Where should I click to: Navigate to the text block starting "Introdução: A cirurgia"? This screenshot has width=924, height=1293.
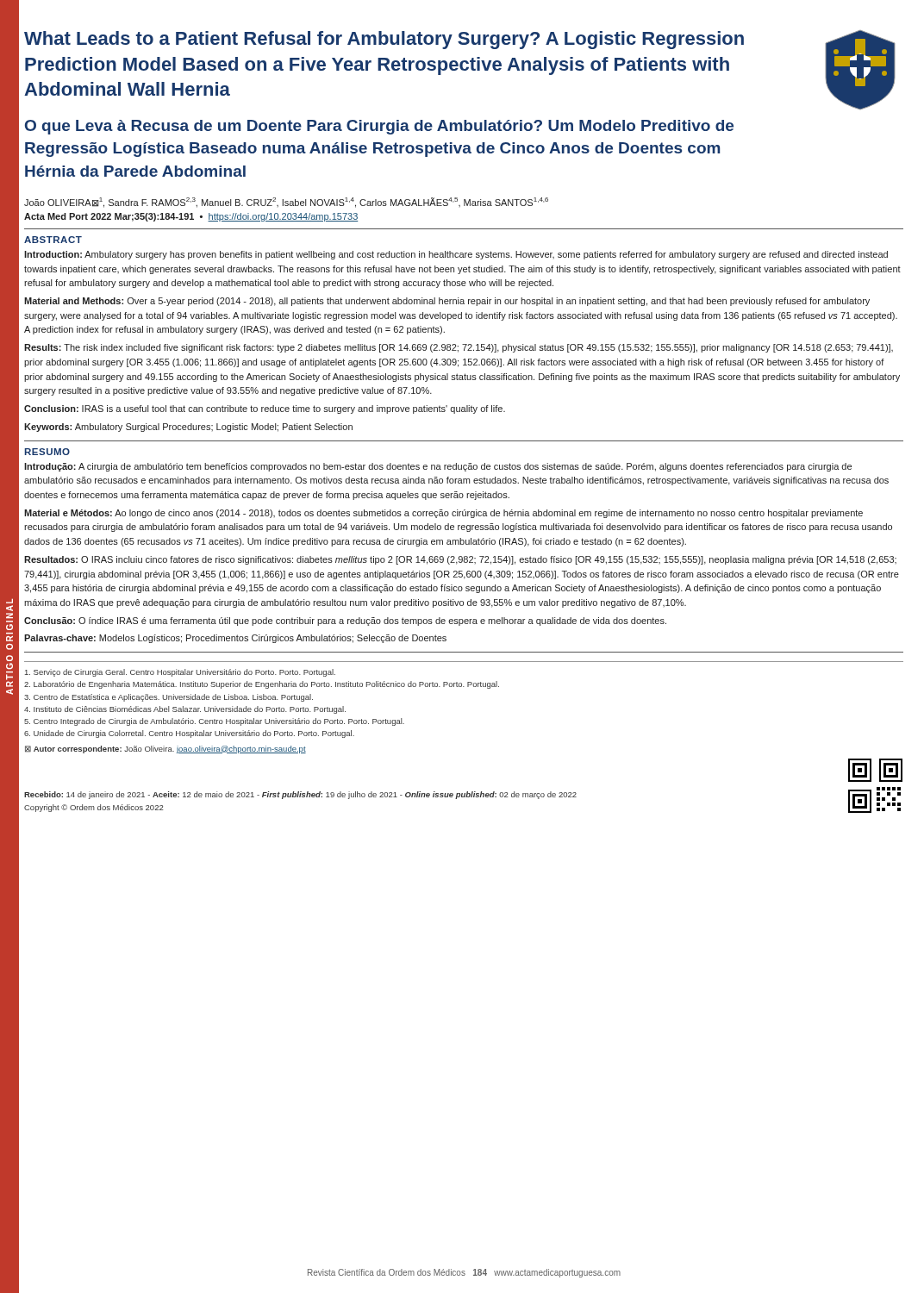point(464,552)
